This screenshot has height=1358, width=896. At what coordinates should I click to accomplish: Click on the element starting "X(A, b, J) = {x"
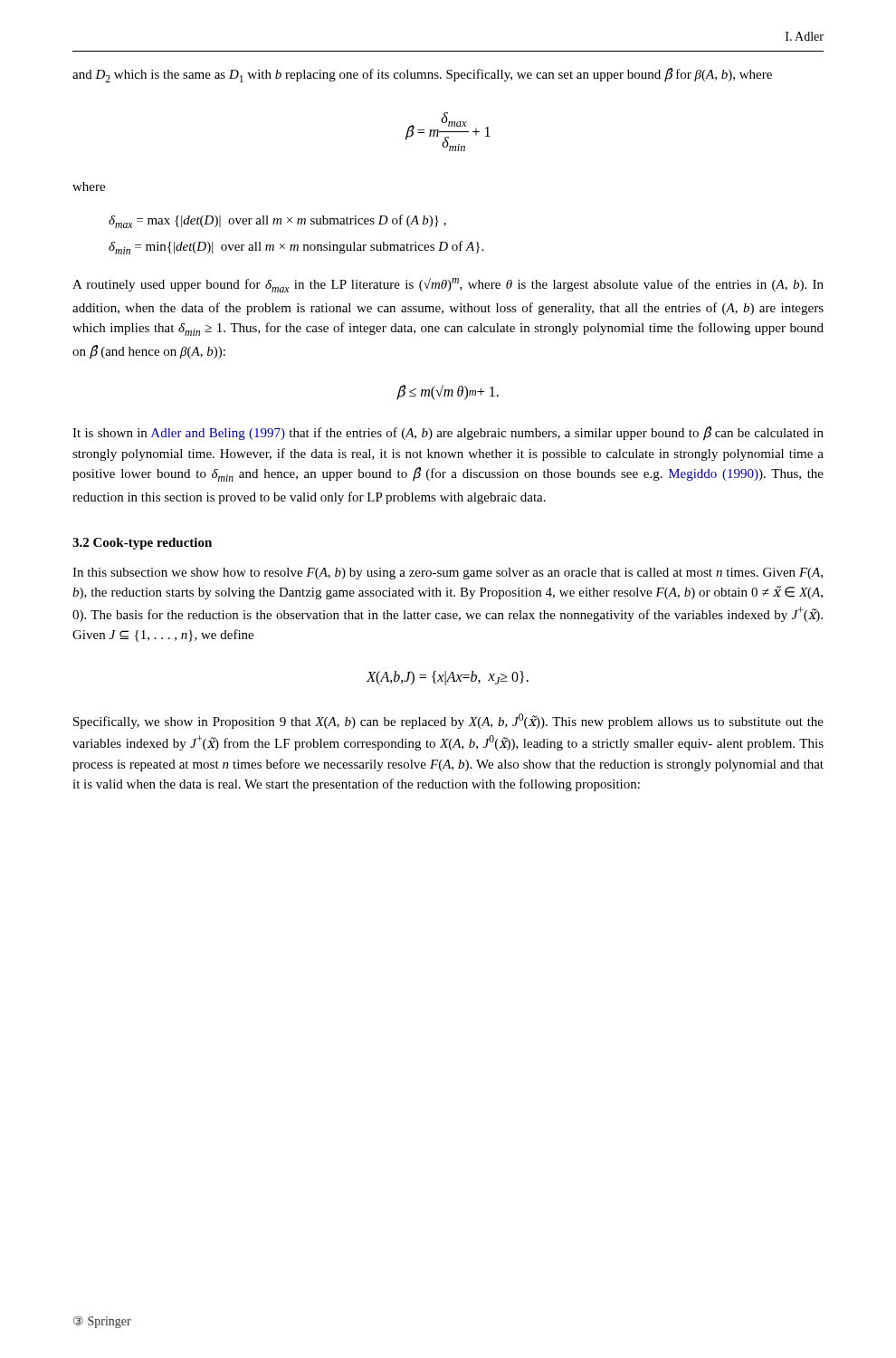point(448,677)
